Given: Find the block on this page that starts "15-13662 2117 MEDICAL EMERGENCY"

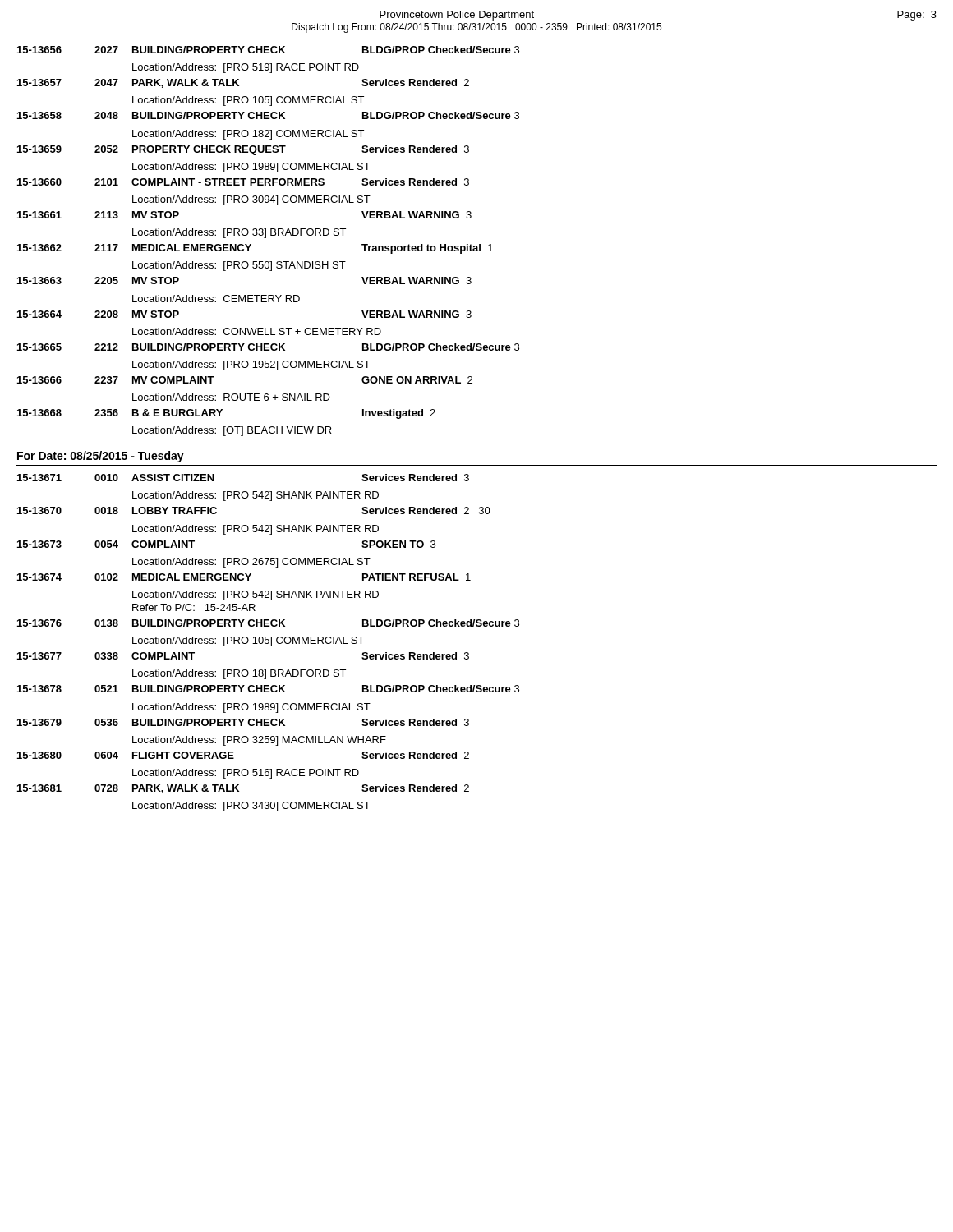Looking at the screenshot, I should pos(476,256).
